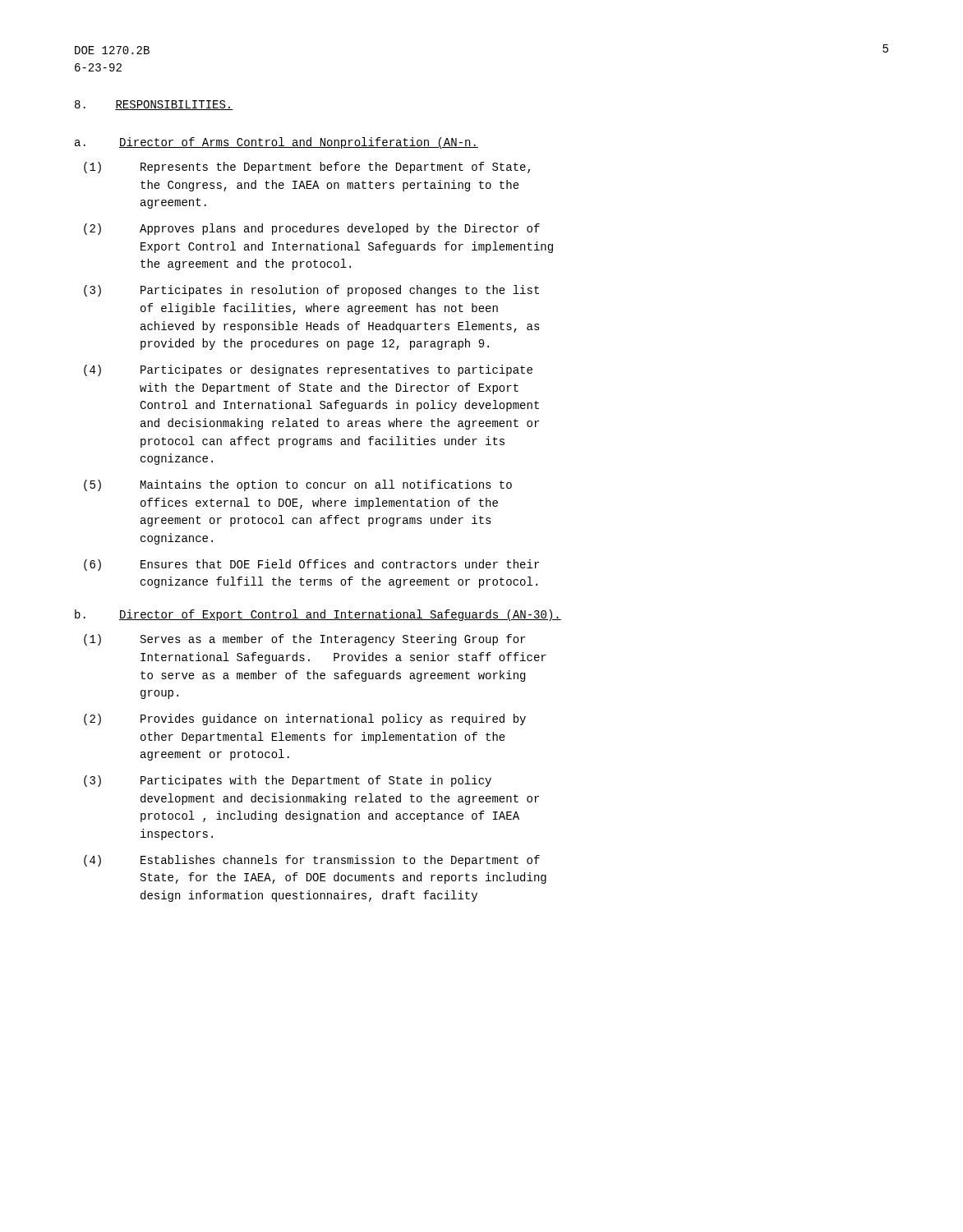Select the text containing "a. Director of Arms Control and Nonproliferation (AN-n."
This screenshot has width=963, height=1232.
482,143
